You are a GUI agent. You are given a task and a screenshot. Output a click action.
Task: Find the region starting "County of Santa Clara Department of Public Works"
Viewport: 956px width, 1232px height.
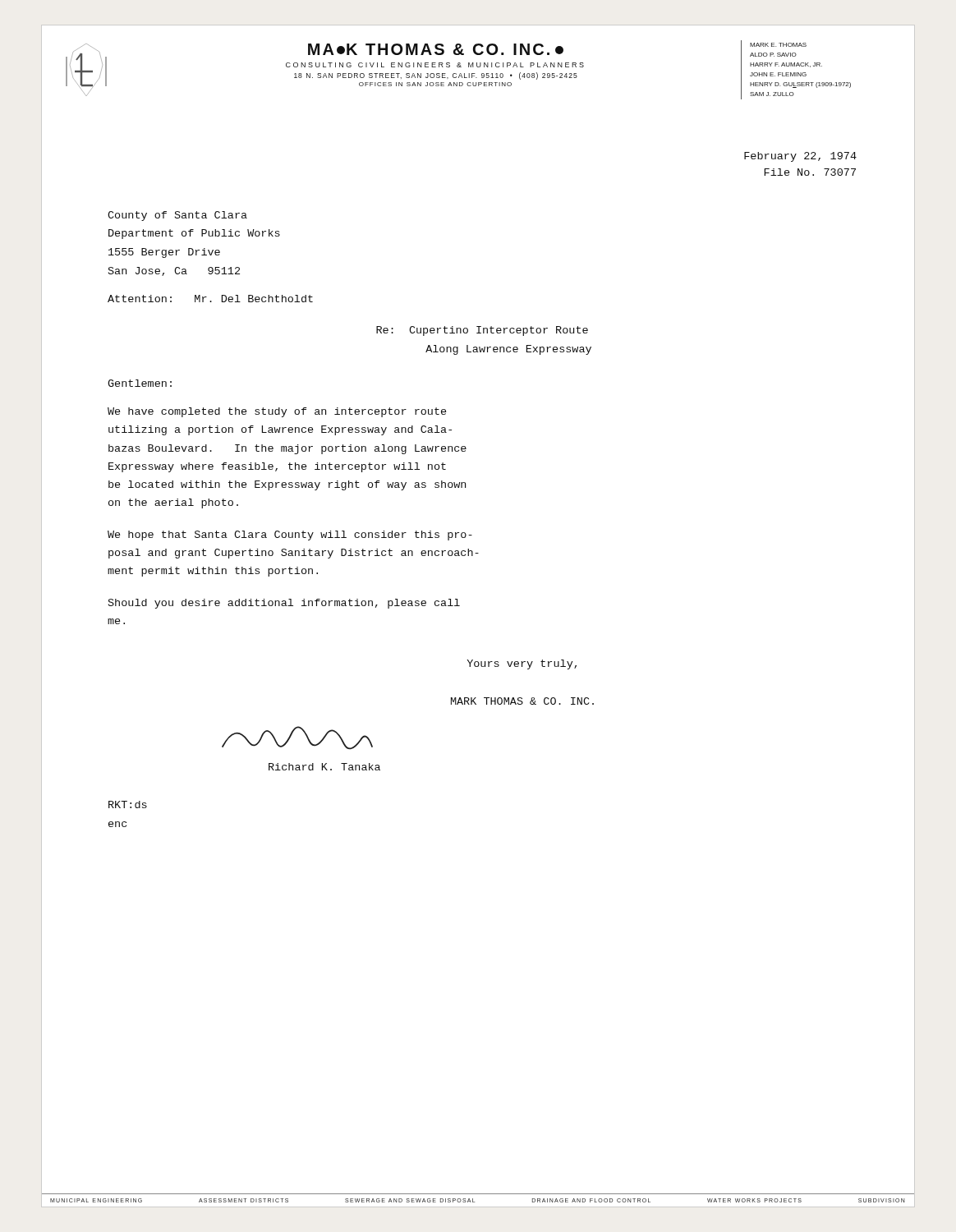194,243
